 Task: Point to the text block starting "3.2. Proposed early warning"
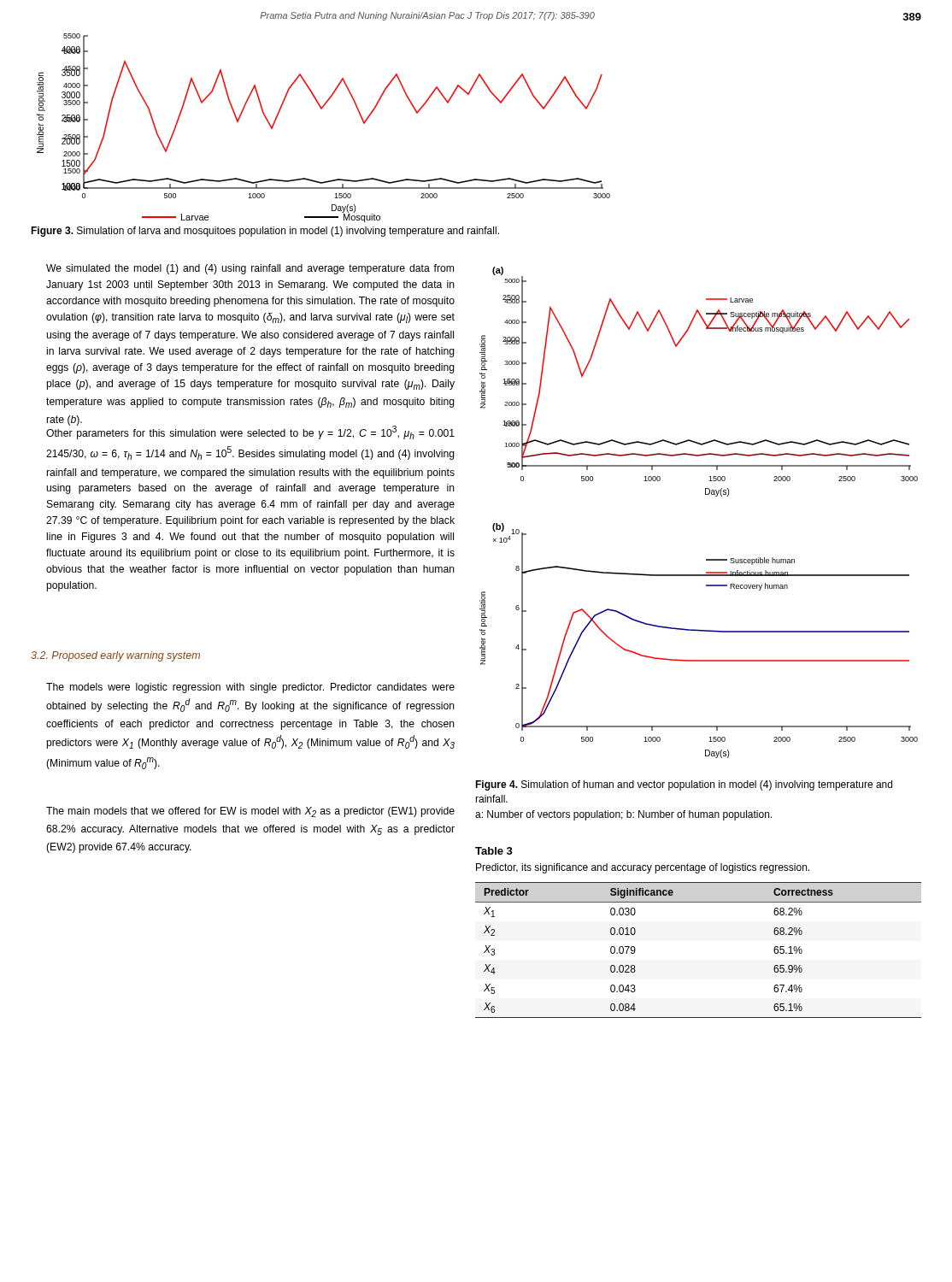(116, 656)
